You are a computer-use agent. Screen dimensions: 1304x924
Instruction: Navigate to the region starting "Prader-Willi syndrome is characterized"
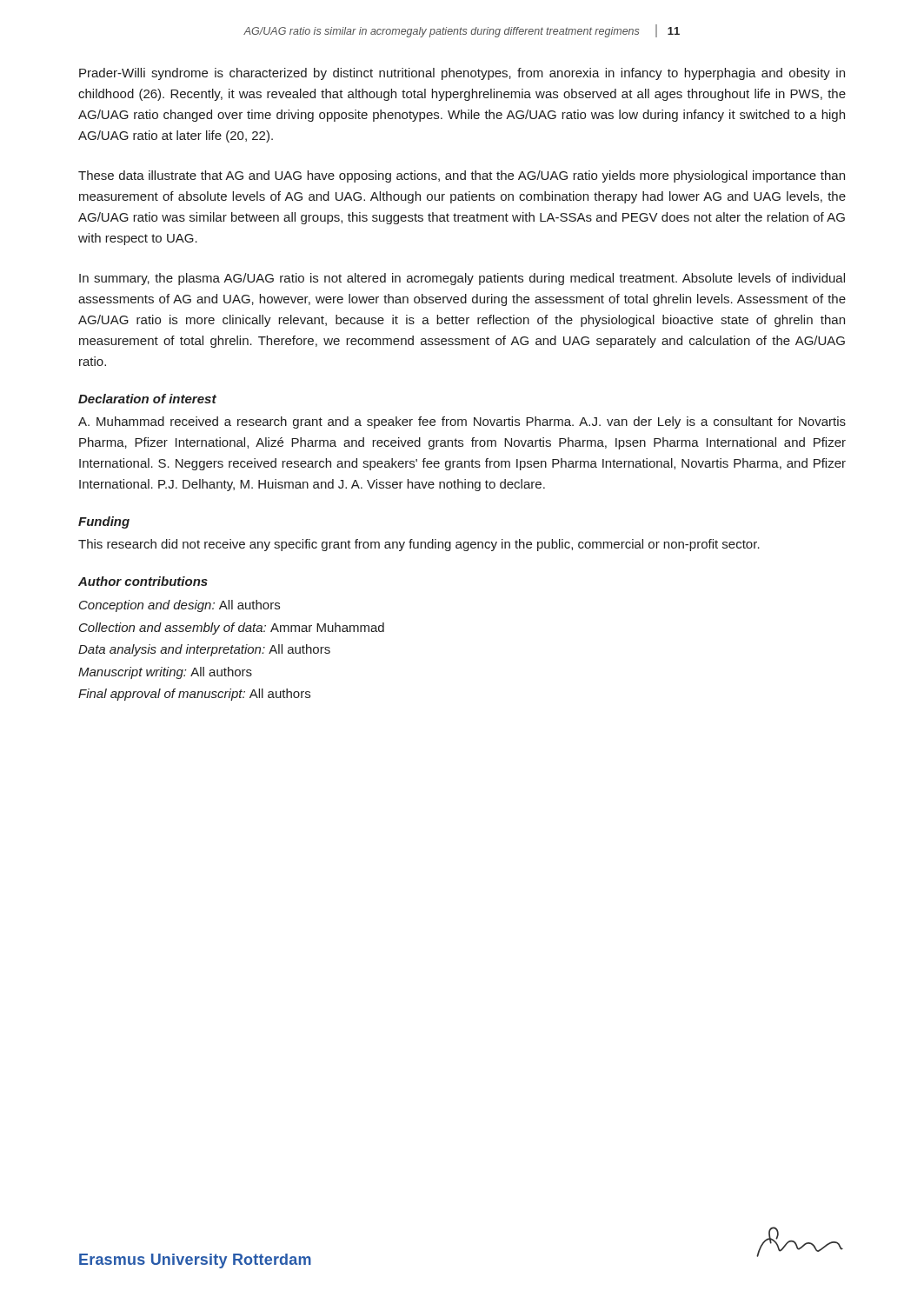tap(462, 104)
